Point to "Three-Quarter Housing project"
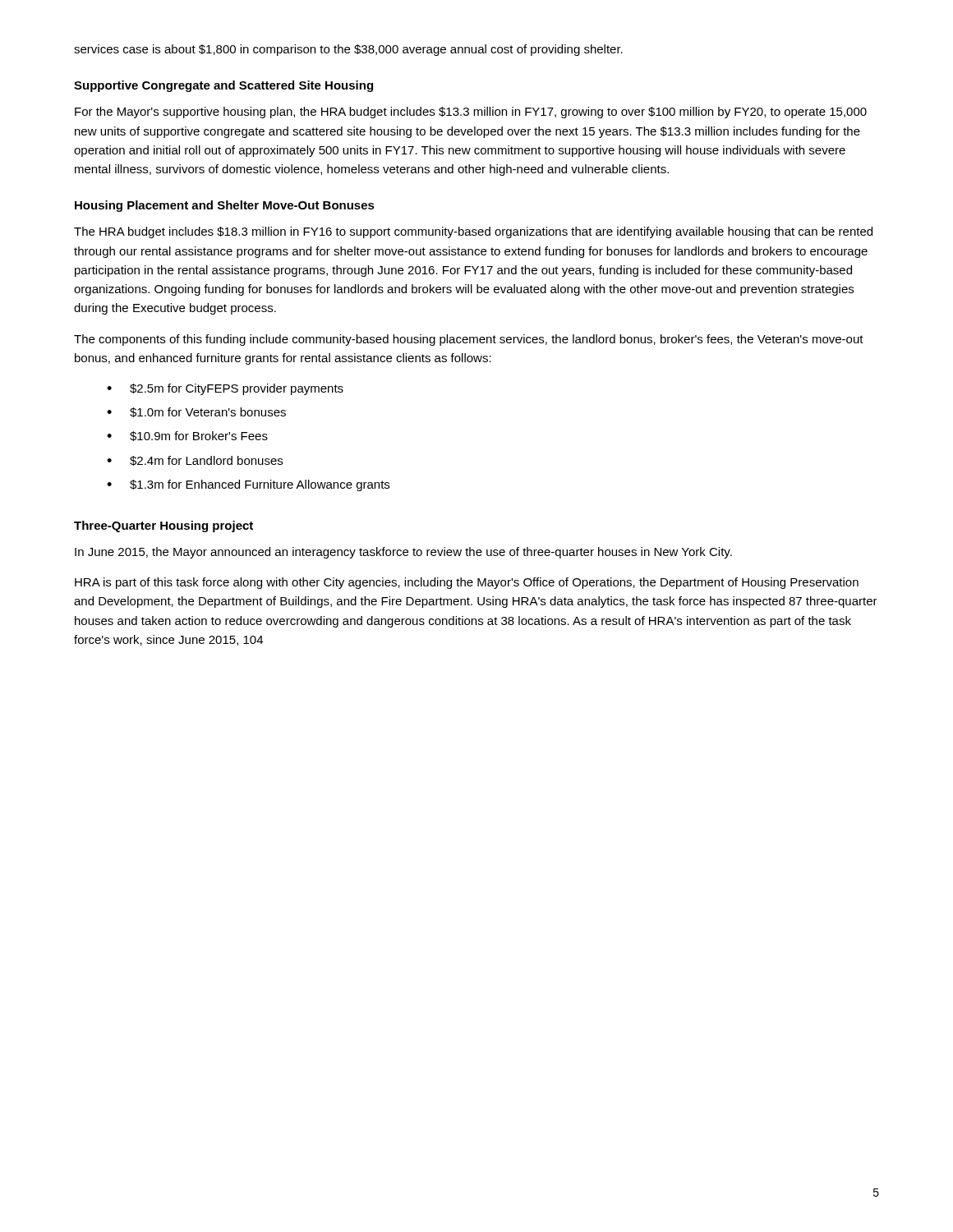Image resolution: width=953 pixels, height=1232 pixels. (164, 525)
